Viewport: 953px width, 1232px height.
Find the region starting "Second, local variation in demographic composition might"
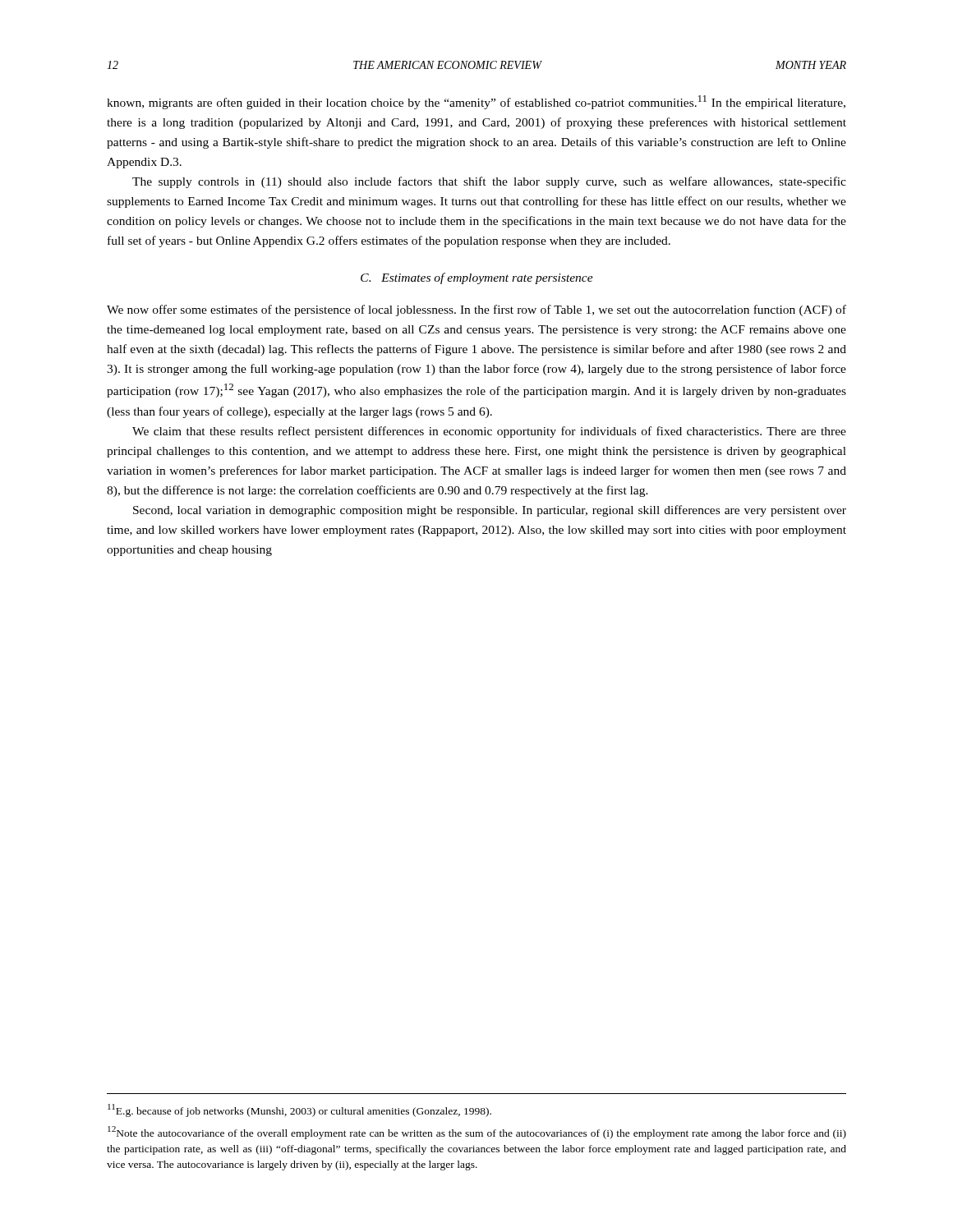coord(476,529)
